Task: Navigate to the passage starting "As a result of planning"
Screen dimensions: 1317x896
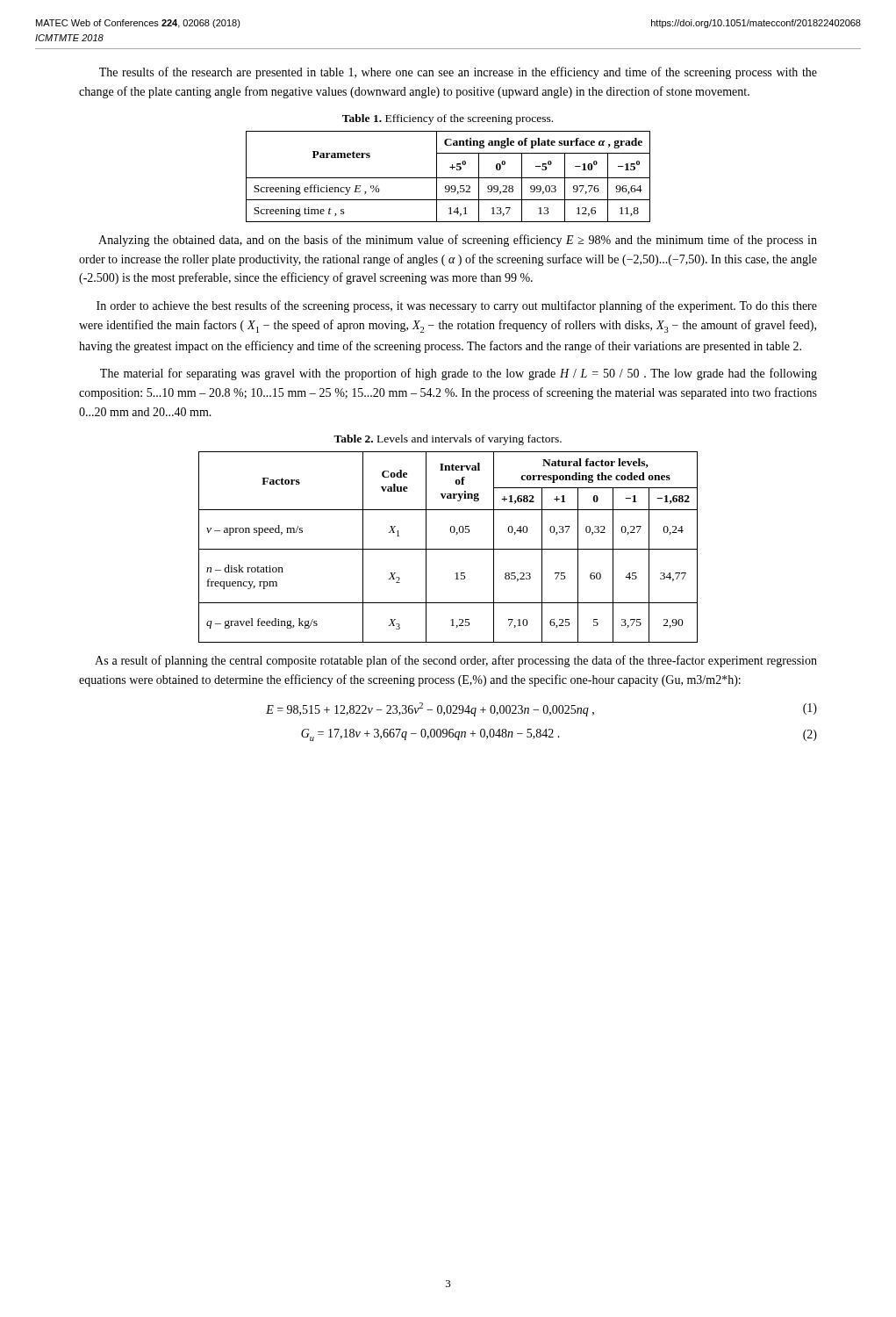Action: (x=448, y=671)
